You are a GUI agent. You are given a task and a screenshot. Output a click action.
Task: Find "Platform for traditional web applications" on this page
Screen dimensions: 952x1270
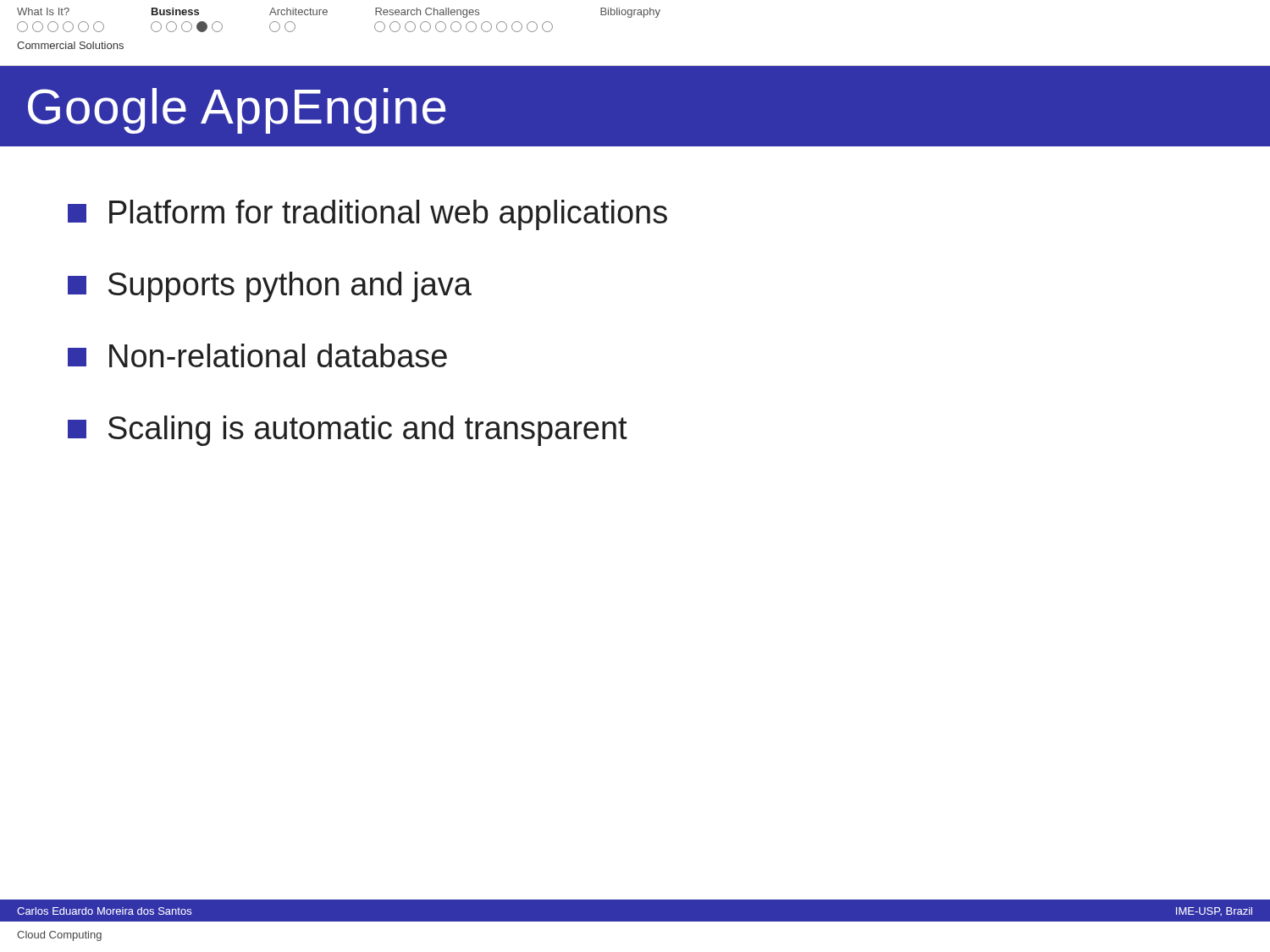(368, 213)
